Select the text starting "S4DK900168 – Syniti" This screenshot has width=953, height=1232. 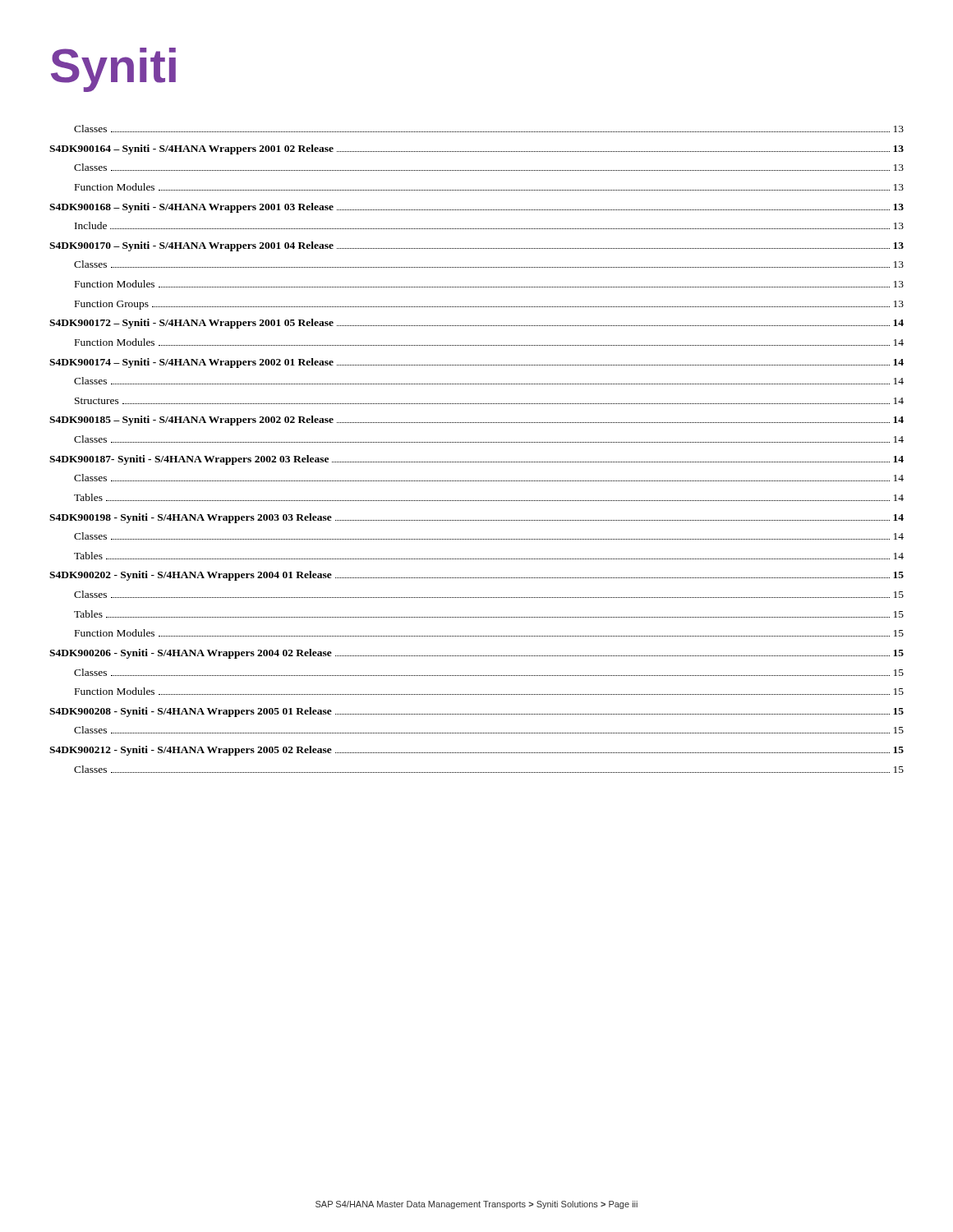[x=476, y=206]
